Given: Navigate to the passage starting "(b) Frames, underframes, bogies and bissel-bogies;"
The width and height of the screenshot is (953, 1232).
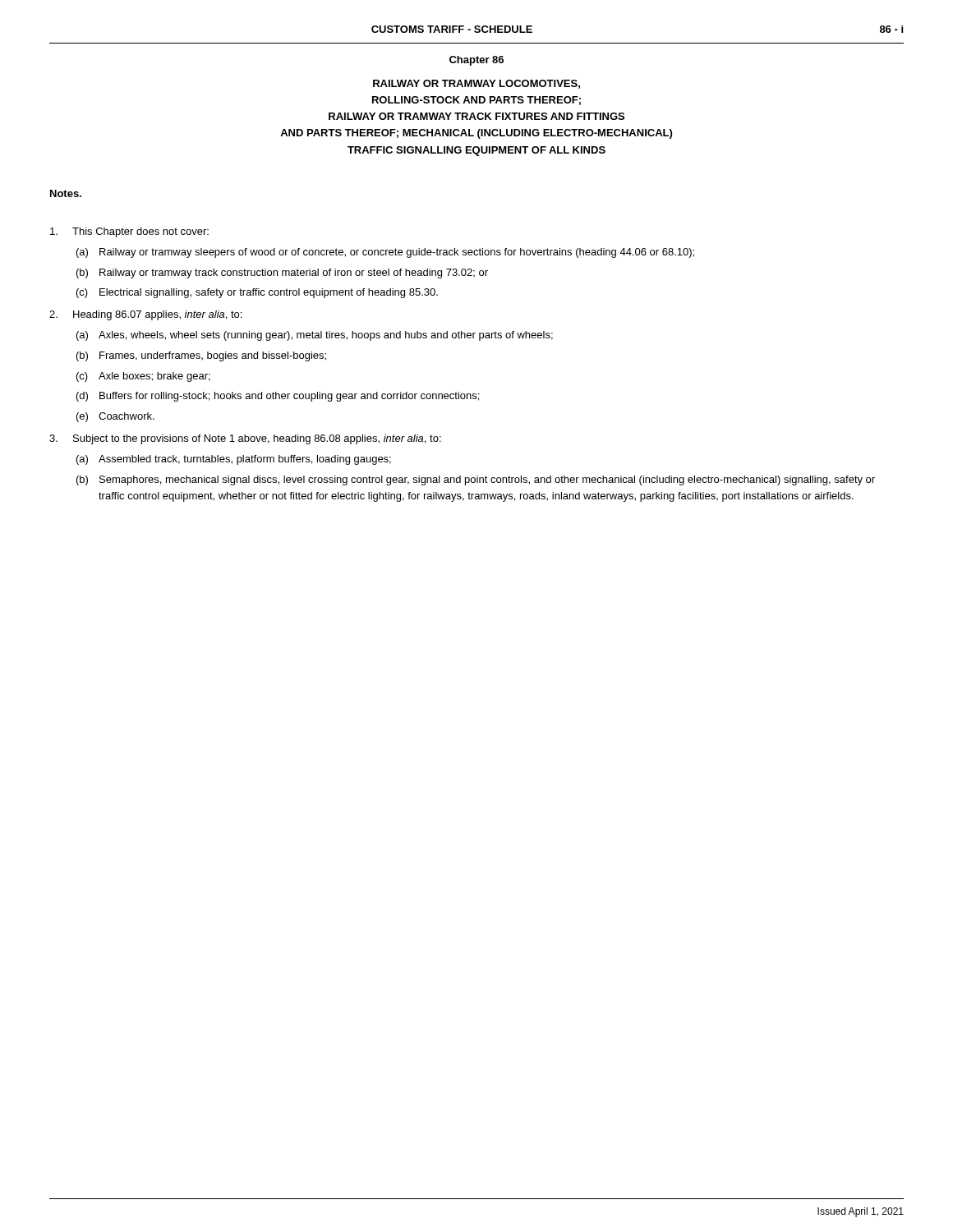Looking at the screenshot, I should tap(201, 356).
